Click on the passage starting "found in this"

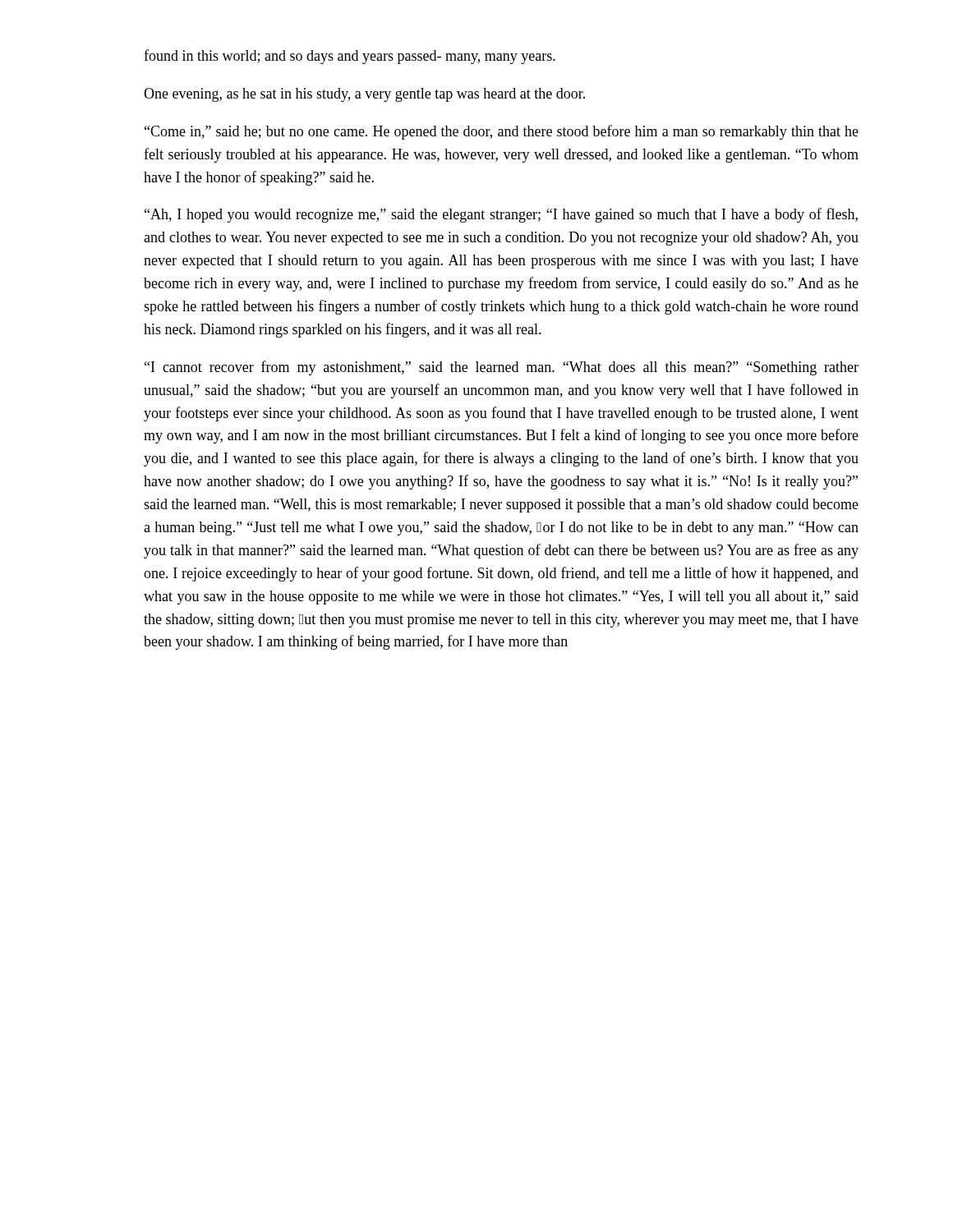(x=350, y=56)
